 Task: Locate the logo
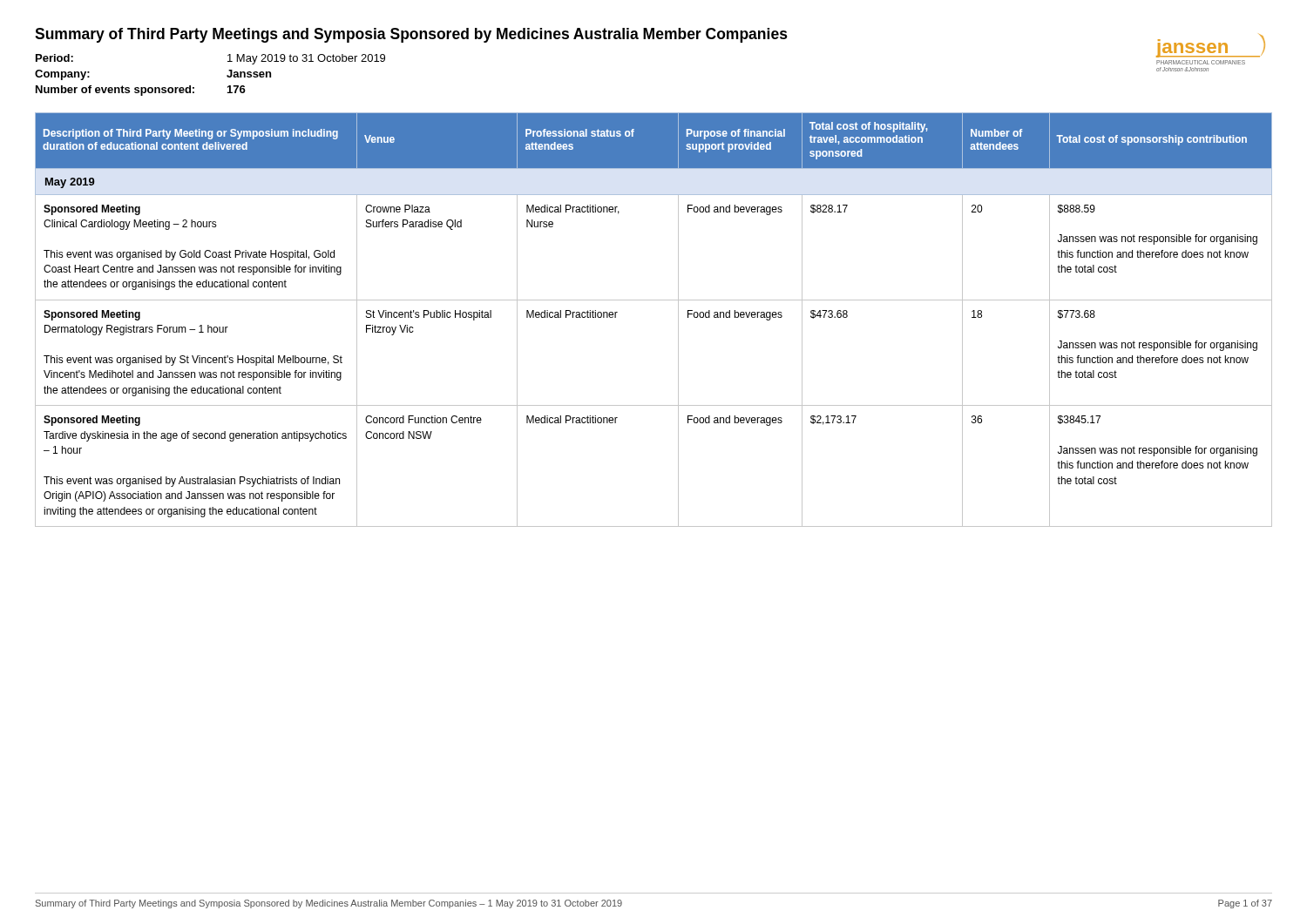pos(1211,55)
